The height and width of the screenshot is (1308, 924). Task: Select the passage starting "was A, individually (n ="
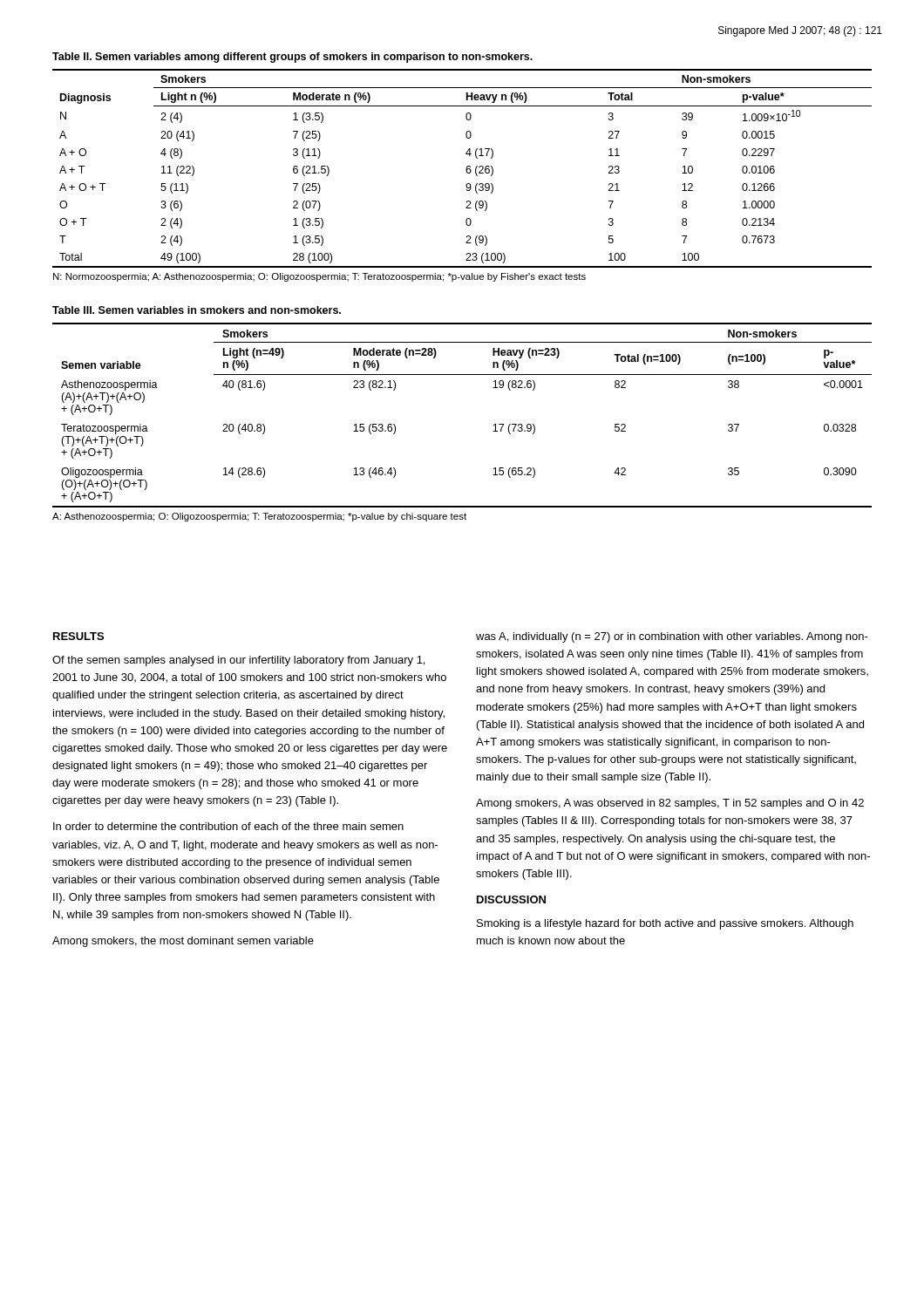click(x=672, y=706)
